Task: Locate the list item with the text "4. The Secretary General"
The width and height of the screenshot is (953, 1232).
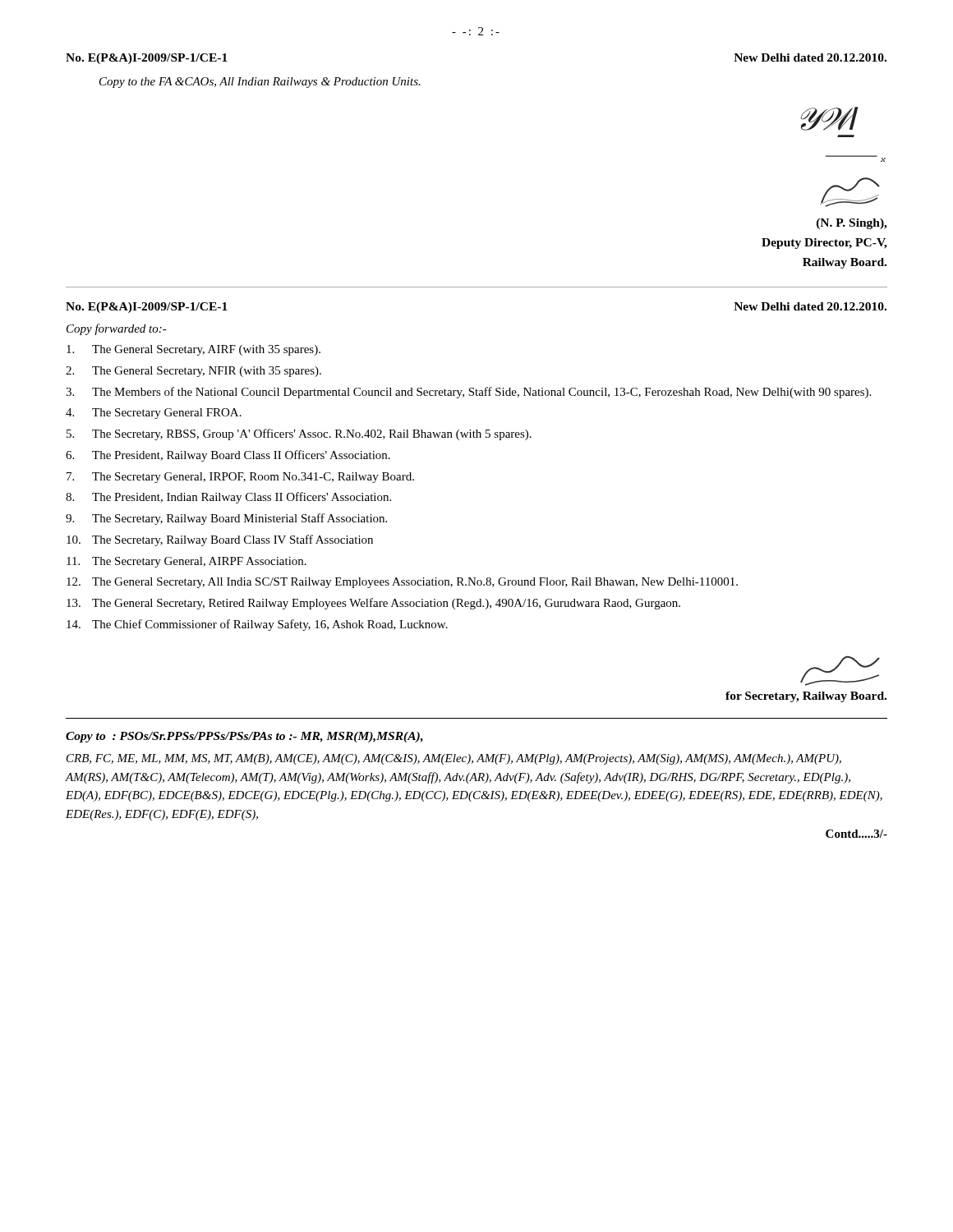Action: click(x=154, y=414)
